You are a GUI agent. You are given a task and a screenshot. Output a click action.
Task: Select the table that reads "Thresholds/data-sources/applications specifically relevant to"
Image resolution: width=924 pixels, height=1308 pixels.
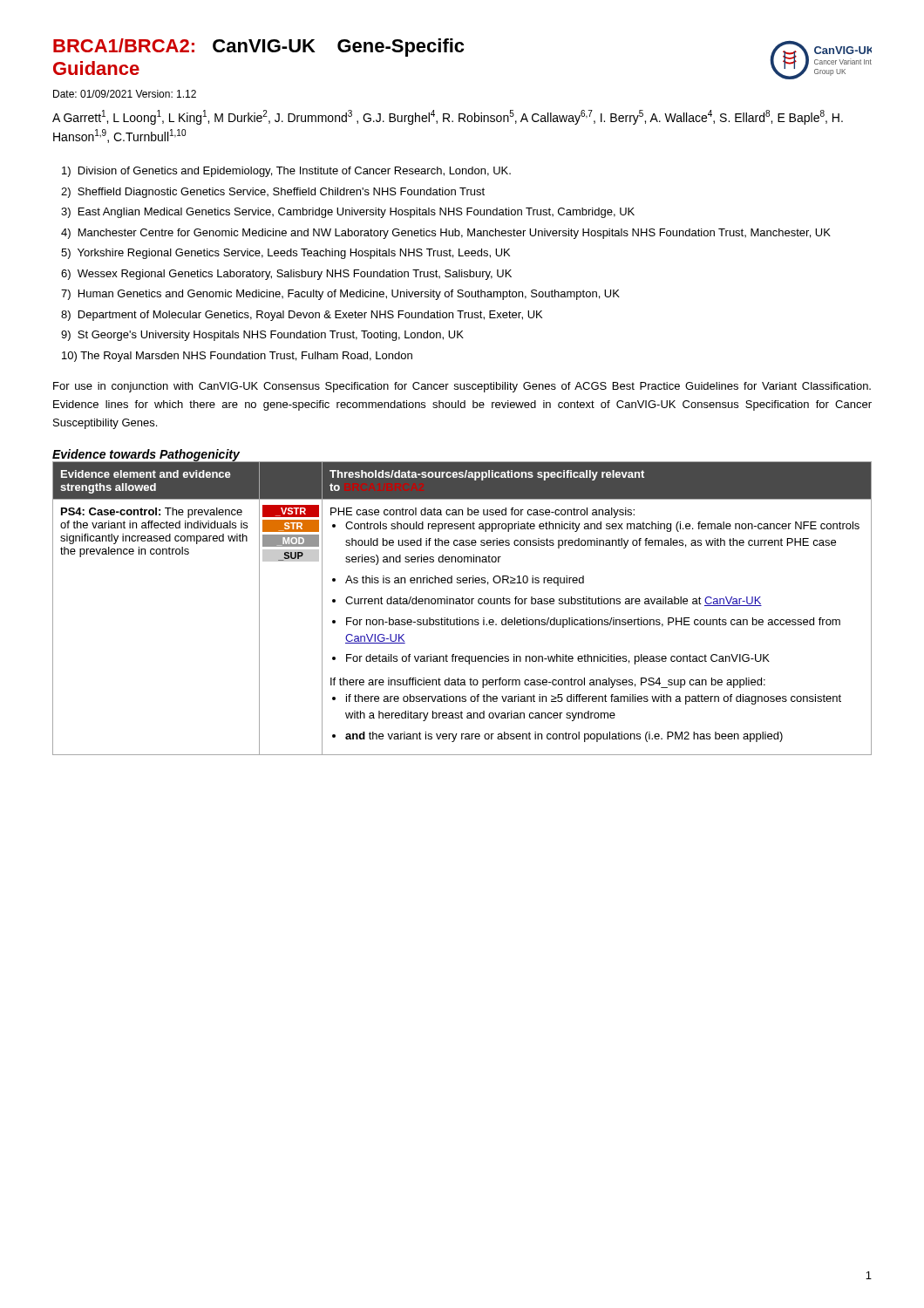pos(462,608)
